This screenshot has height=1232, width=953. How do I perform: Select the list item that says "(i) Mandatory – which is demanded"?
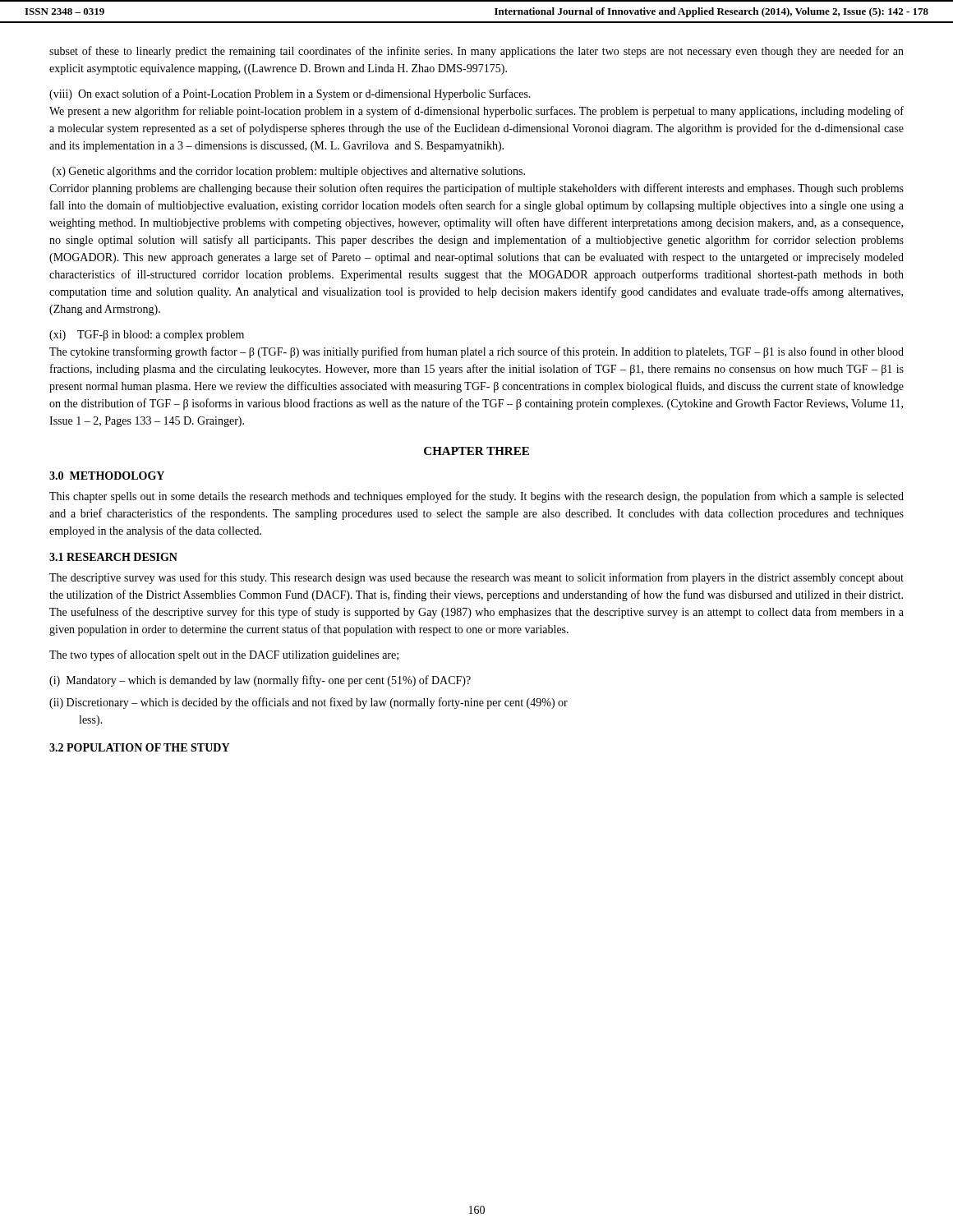tap(260, 680)
